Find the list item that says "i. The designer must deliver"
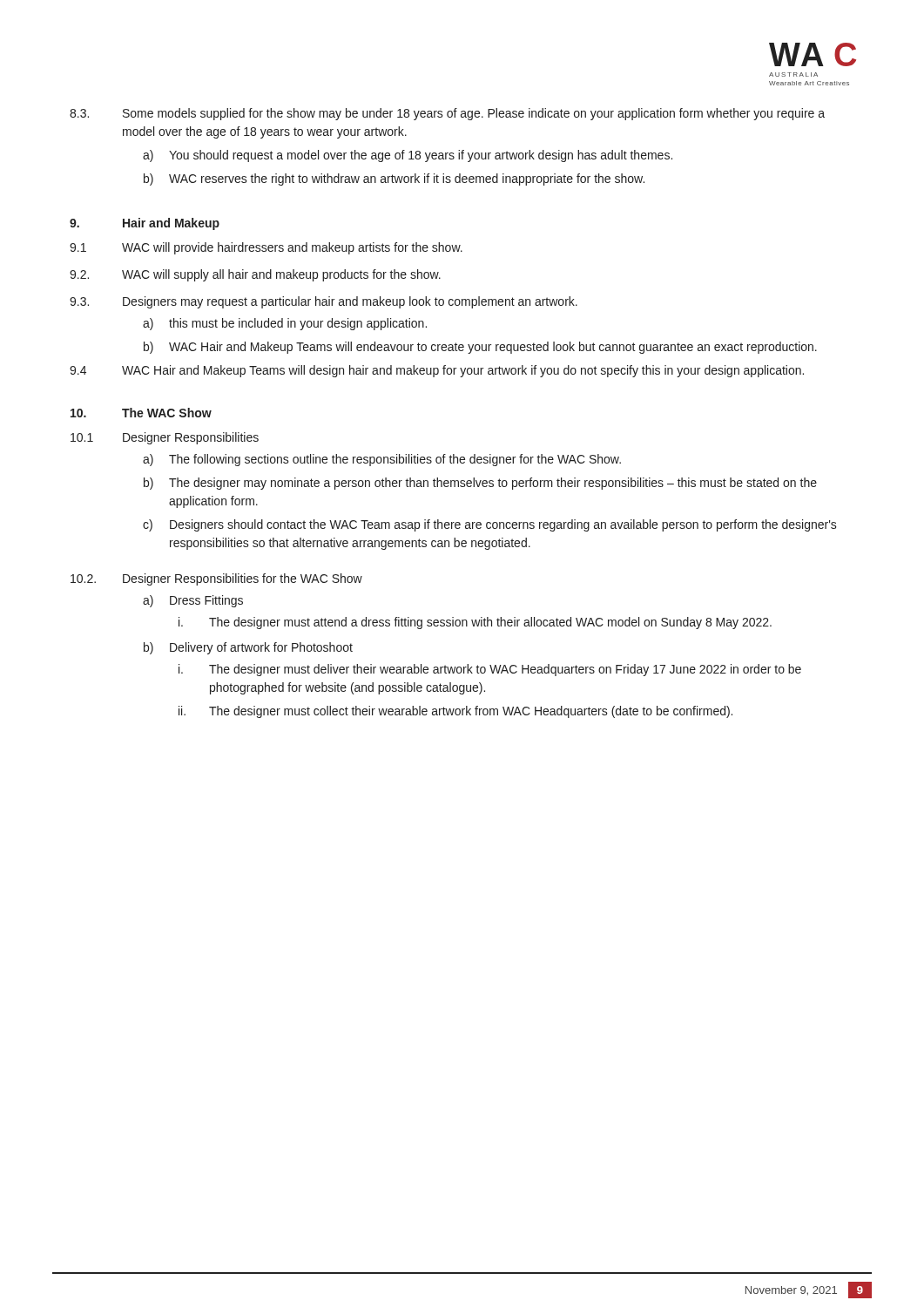This screenshot has height=1307, width=924. (x=516, y=679)
